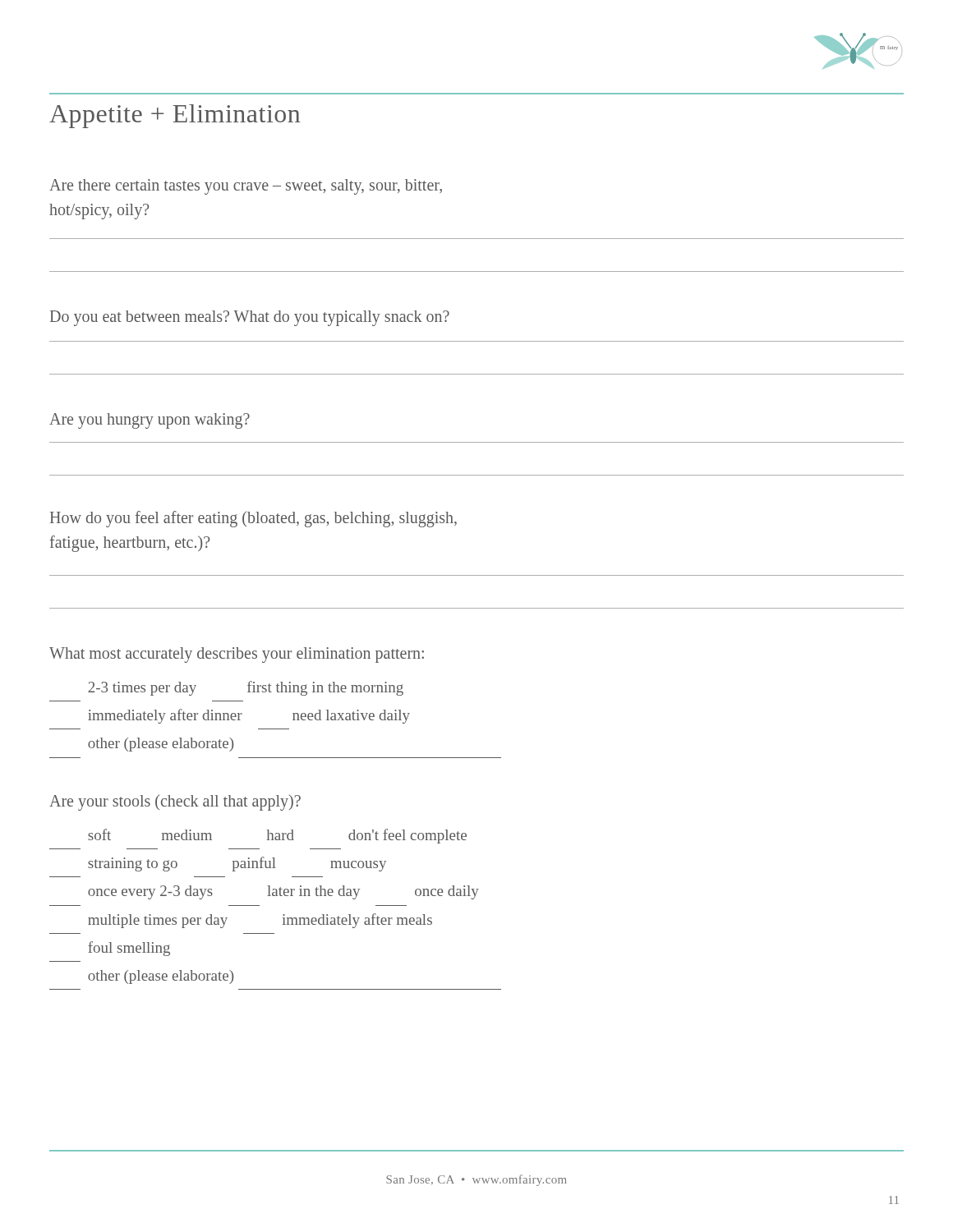The height and width of the screenshot is (1232, 953).
Task: Click on the element starting "Appetite + Elimination"
Action: coord(175,113)
